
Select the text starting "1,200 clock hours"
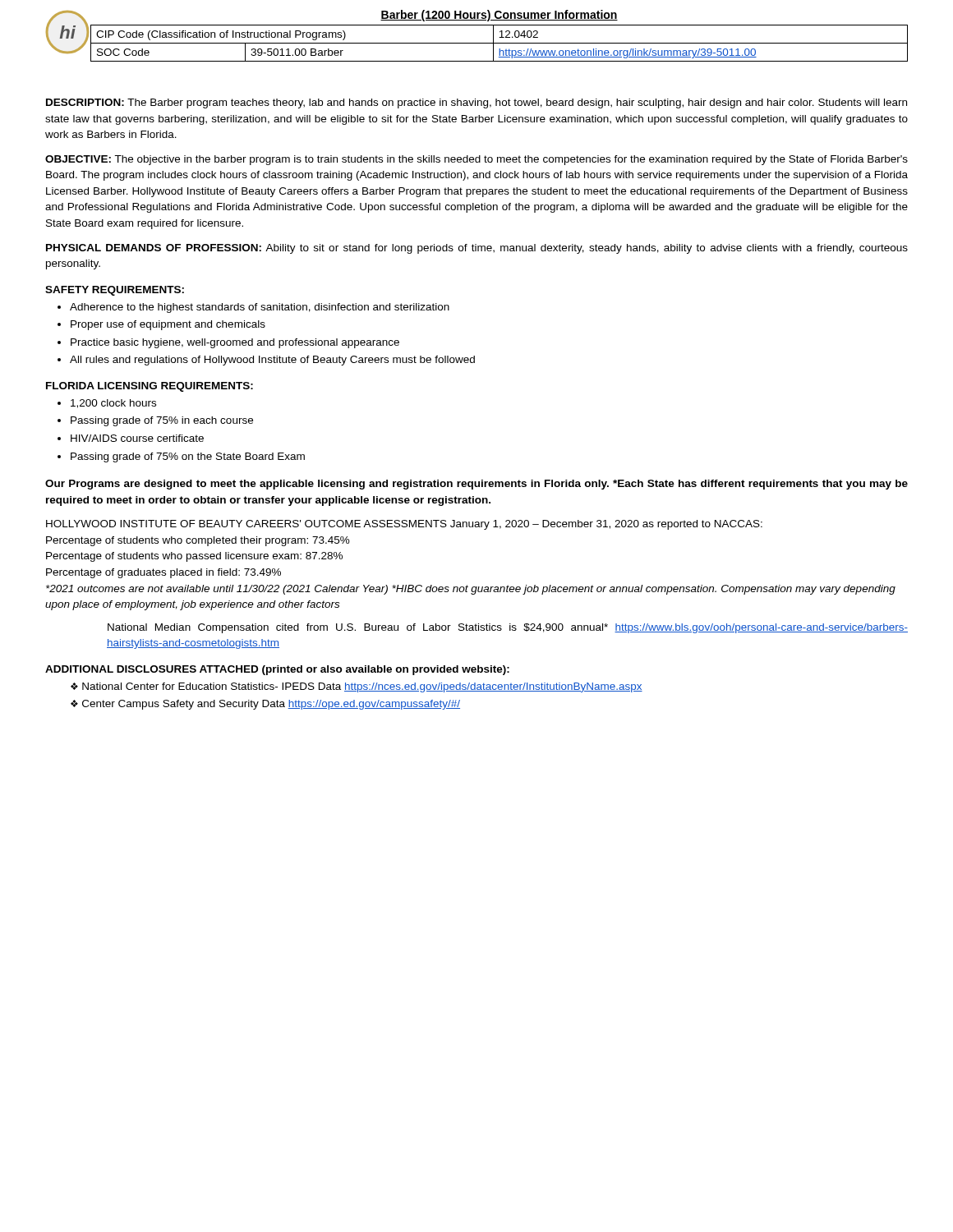click(x=113, y=403)
